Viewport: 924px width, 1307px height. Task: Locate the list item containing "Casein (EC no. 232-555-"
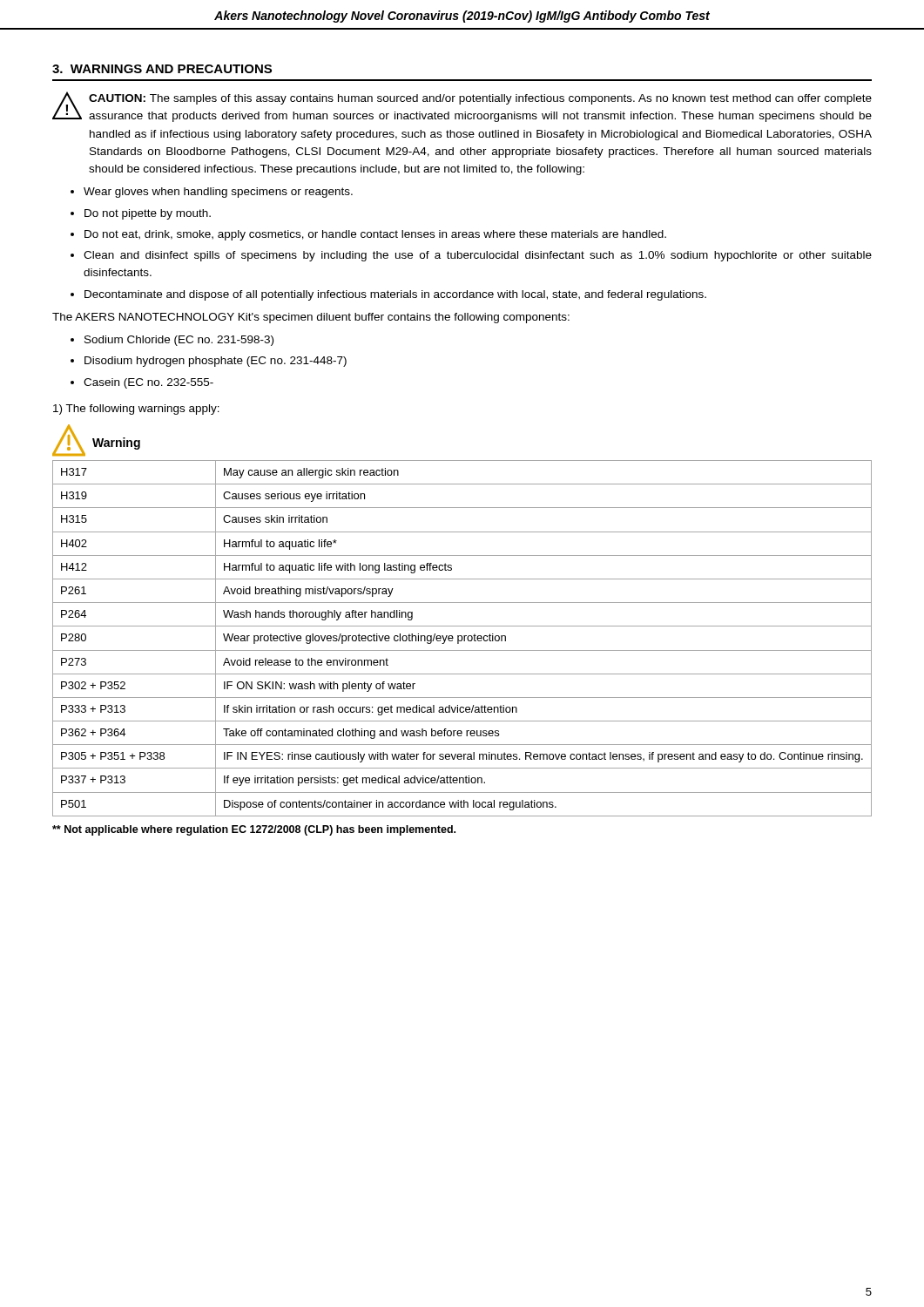[x=149, y=382]
